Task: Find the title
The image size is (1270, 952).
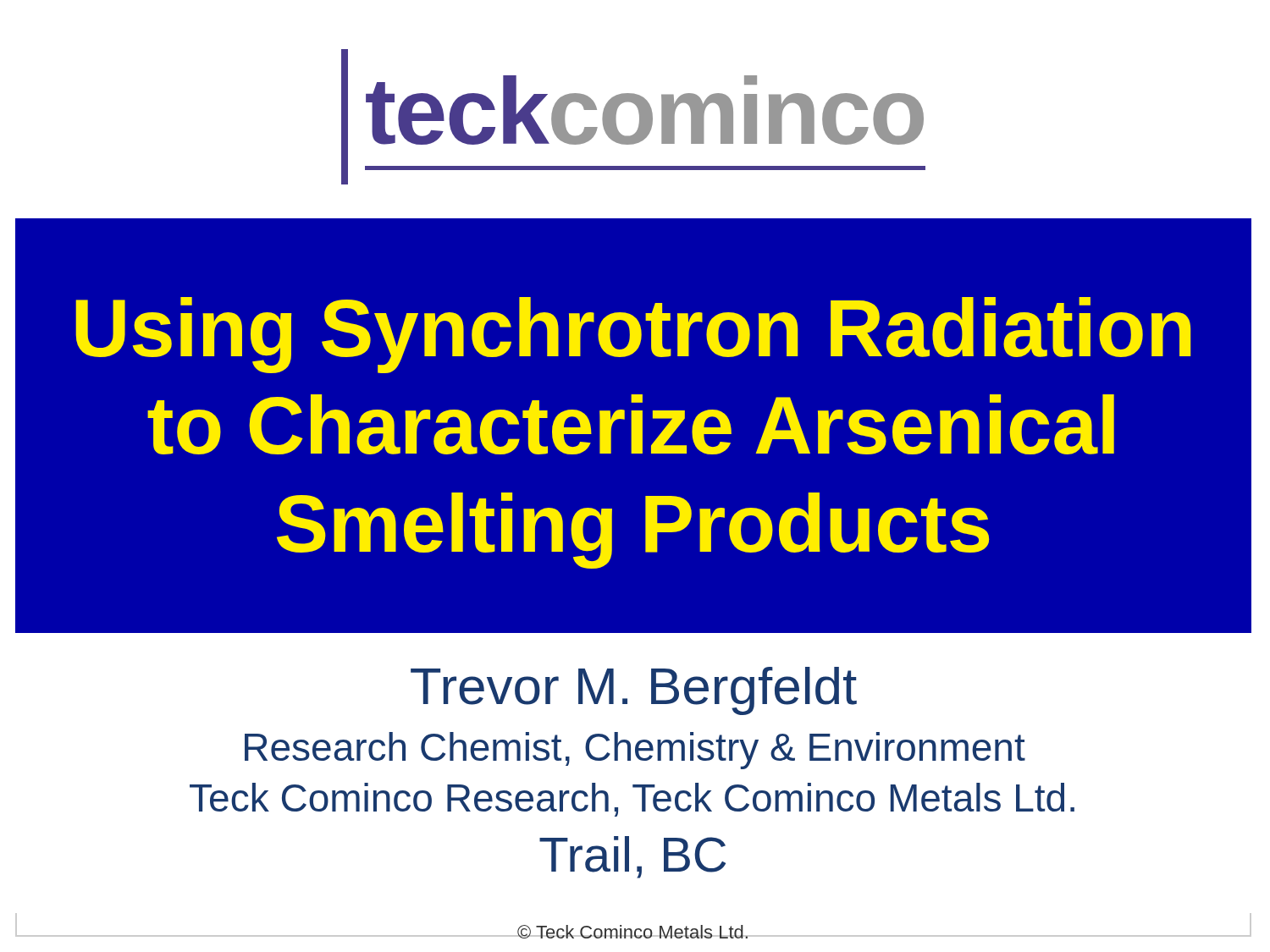Action: coord(633,426)
